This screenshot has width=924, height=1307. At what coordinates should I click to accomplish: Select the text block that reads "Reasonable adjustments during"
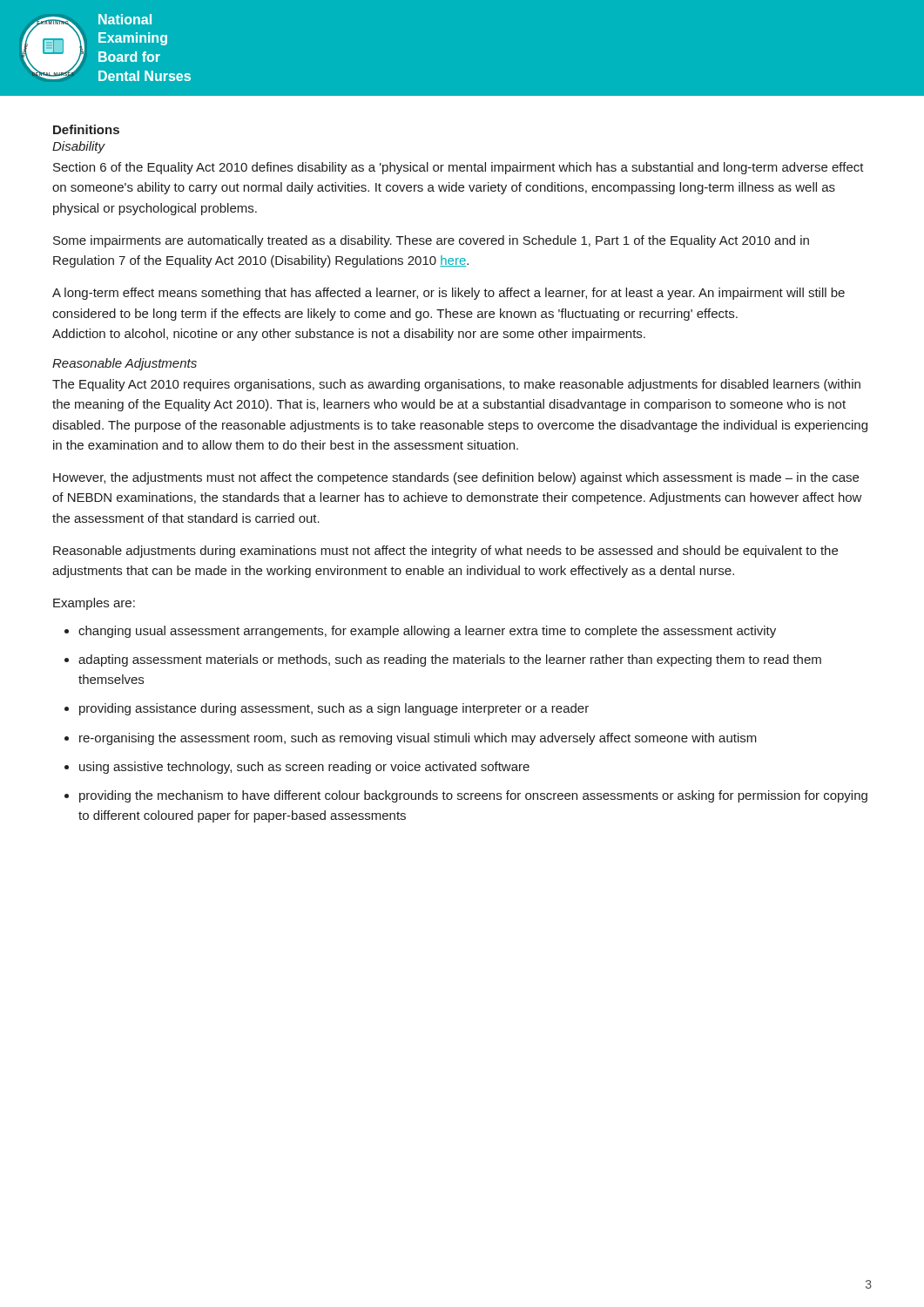click(445, 560)
